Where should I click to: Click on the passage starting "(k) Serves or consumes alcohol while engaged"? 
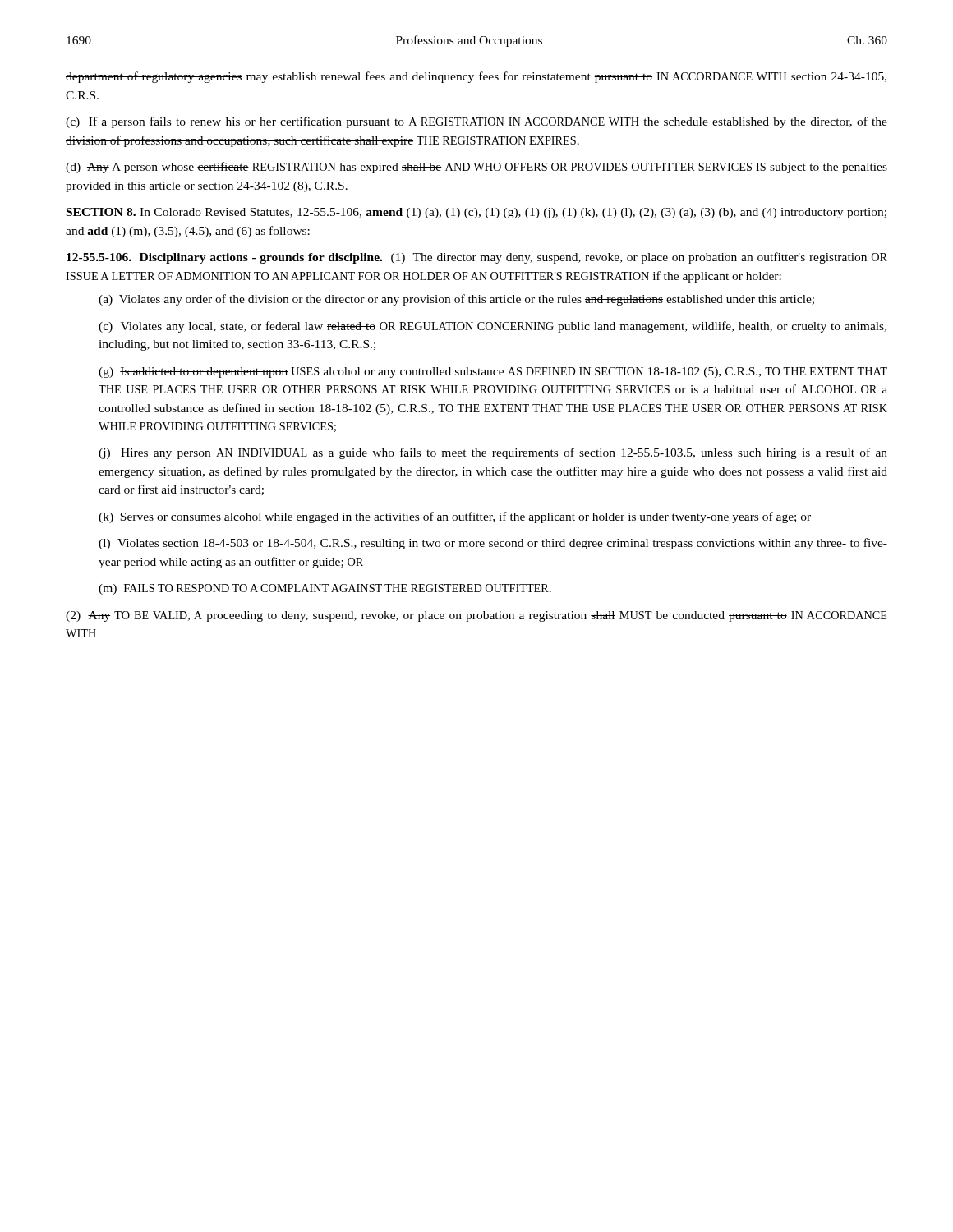click(x=493, y=517)
